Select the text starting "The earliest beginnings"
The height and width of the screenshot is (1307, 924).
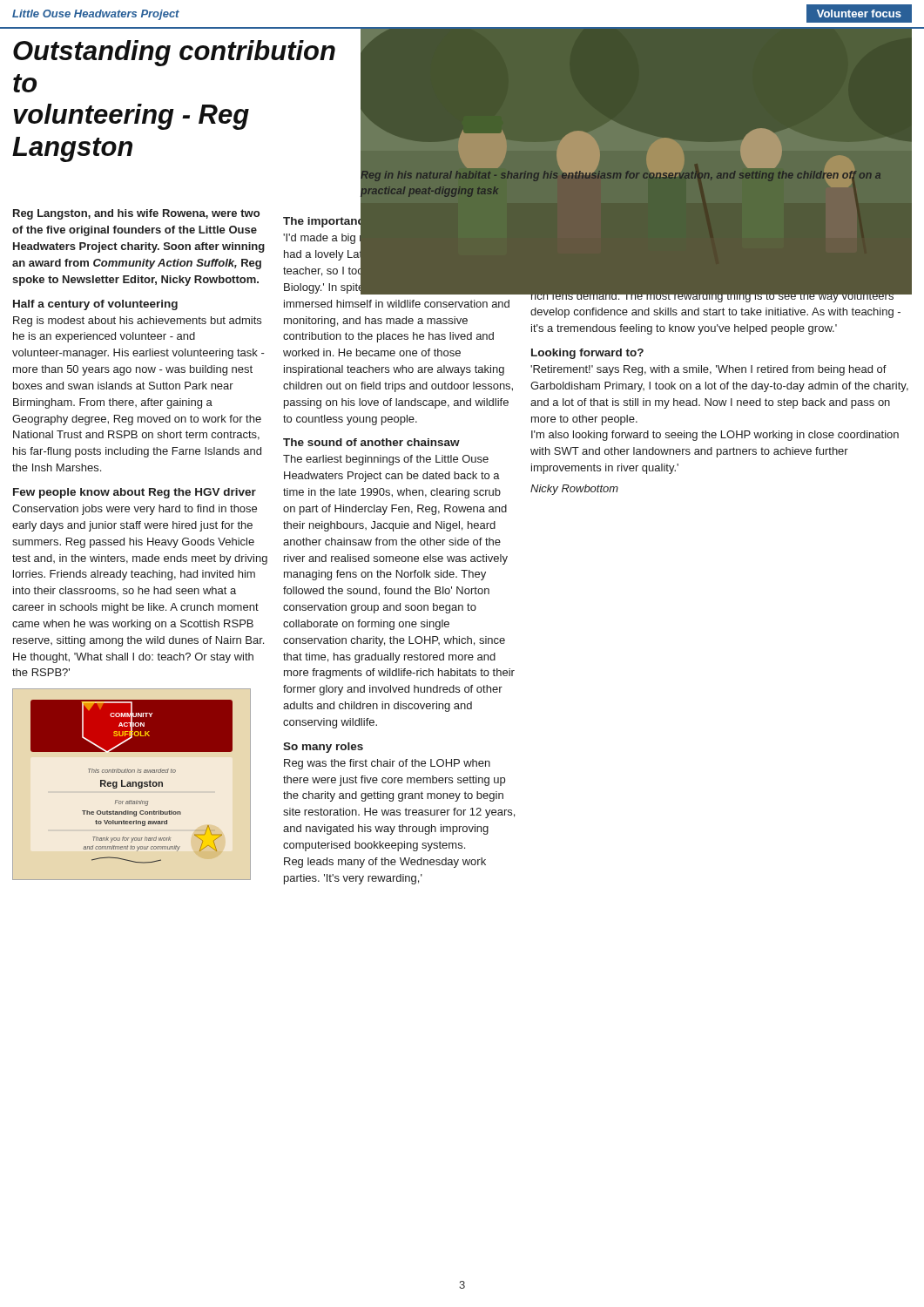pyautogui.click(x=399, y=591)
